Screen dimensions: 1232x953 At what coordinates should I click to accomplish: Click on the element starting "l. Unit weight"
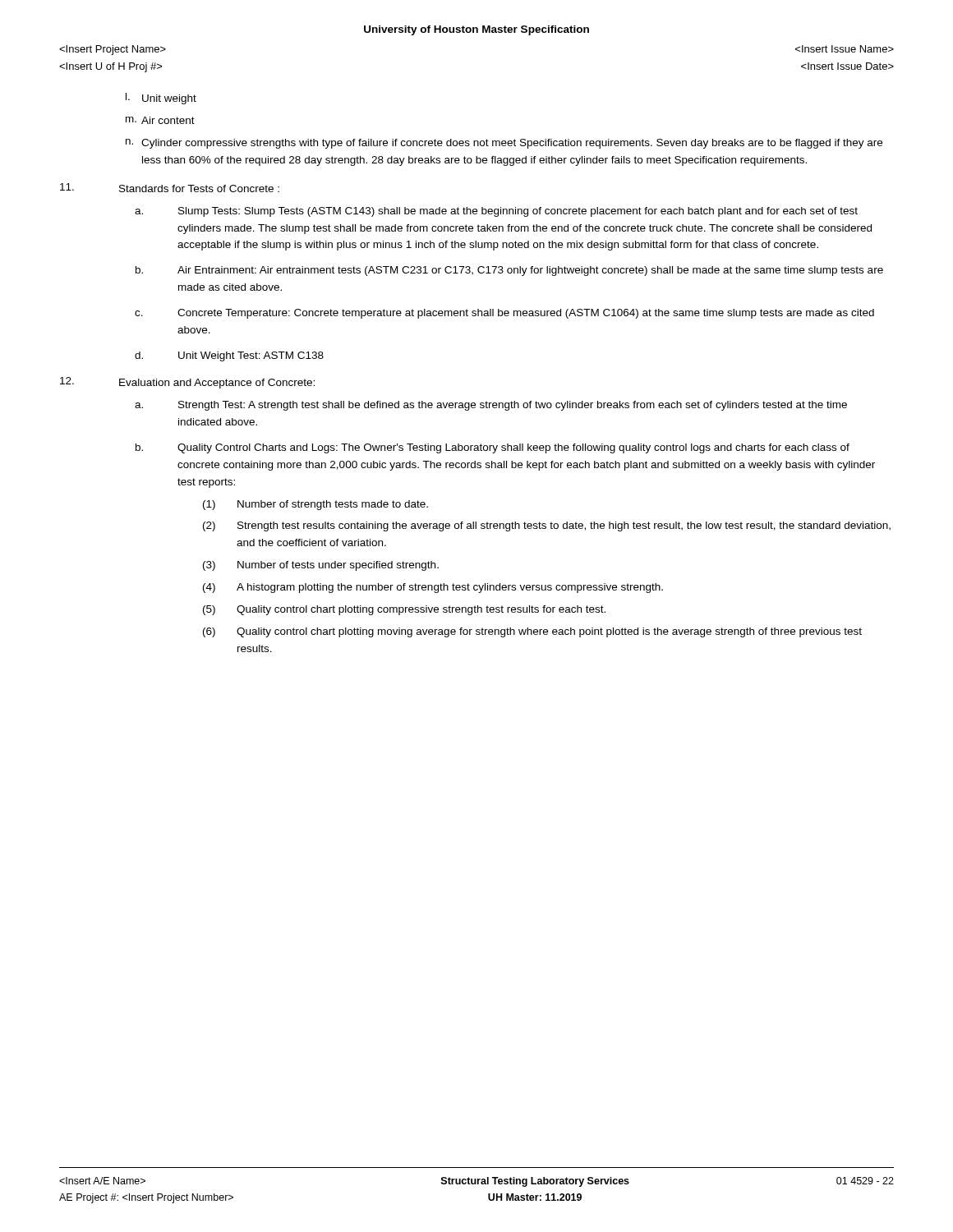[x=161, y=99]
